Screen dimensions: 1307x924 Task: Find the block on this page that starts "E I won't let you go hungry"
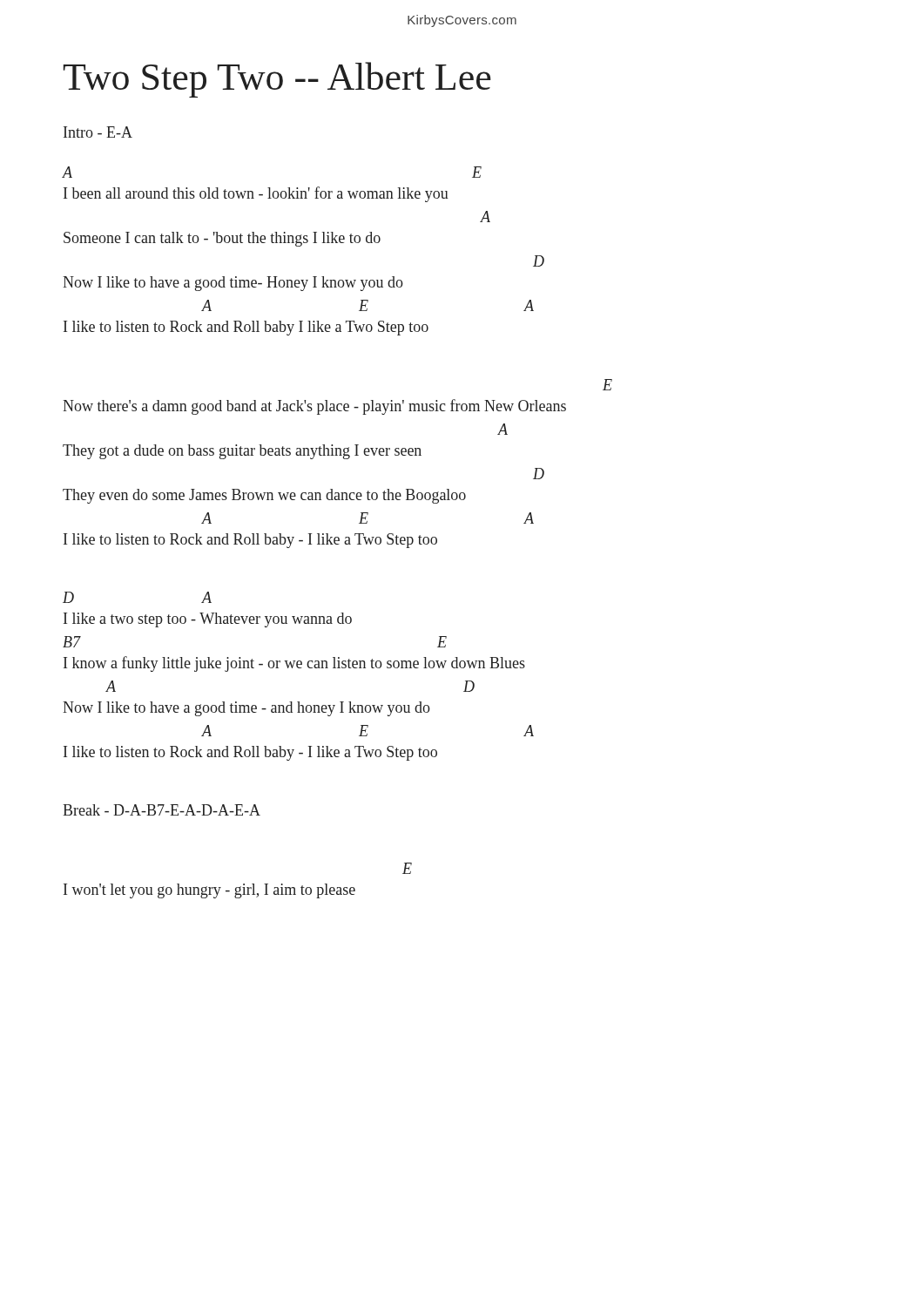click(407, 868)
